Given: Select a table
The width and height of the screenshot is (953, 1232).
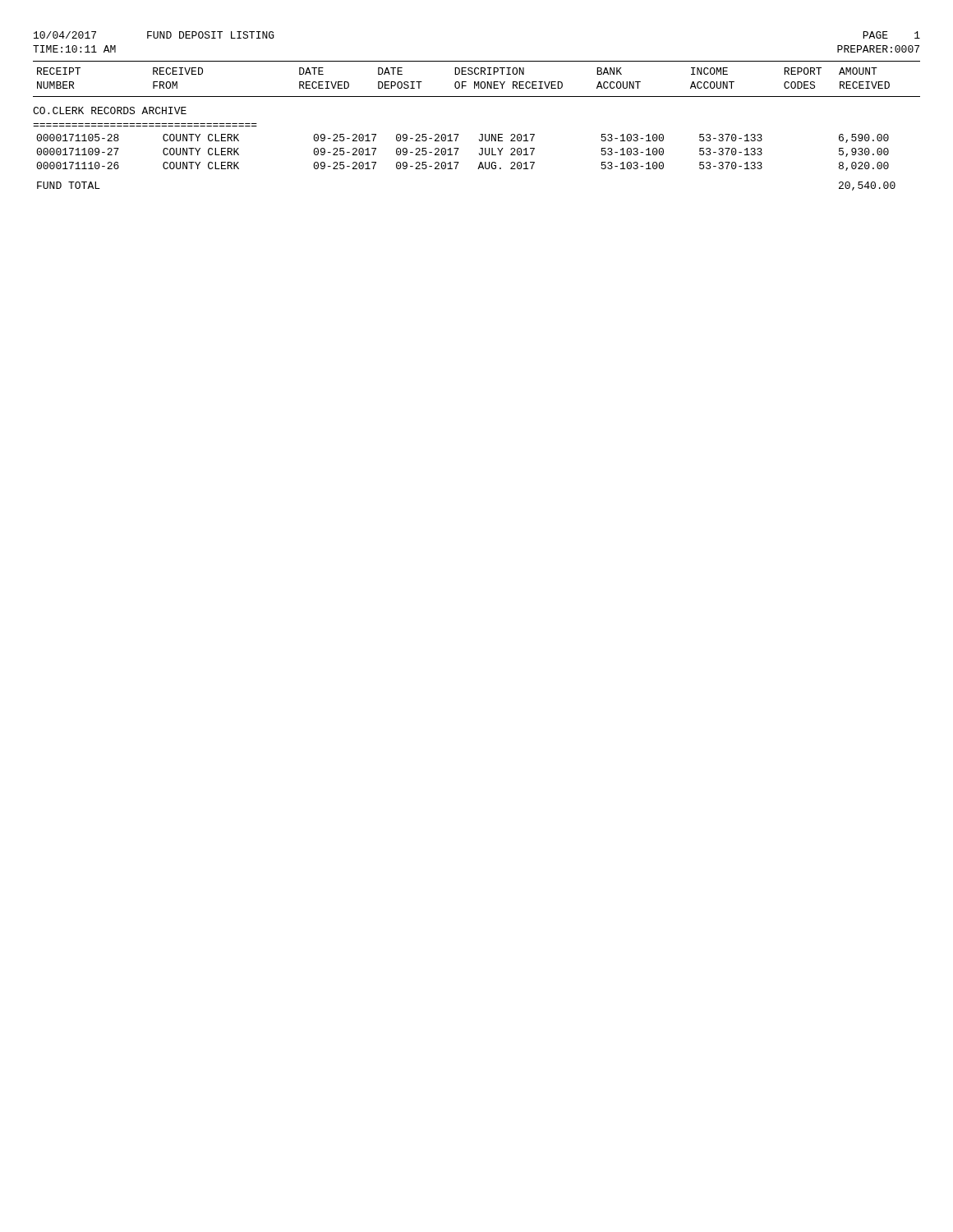Looking at the screenshot, I should 476,127.
